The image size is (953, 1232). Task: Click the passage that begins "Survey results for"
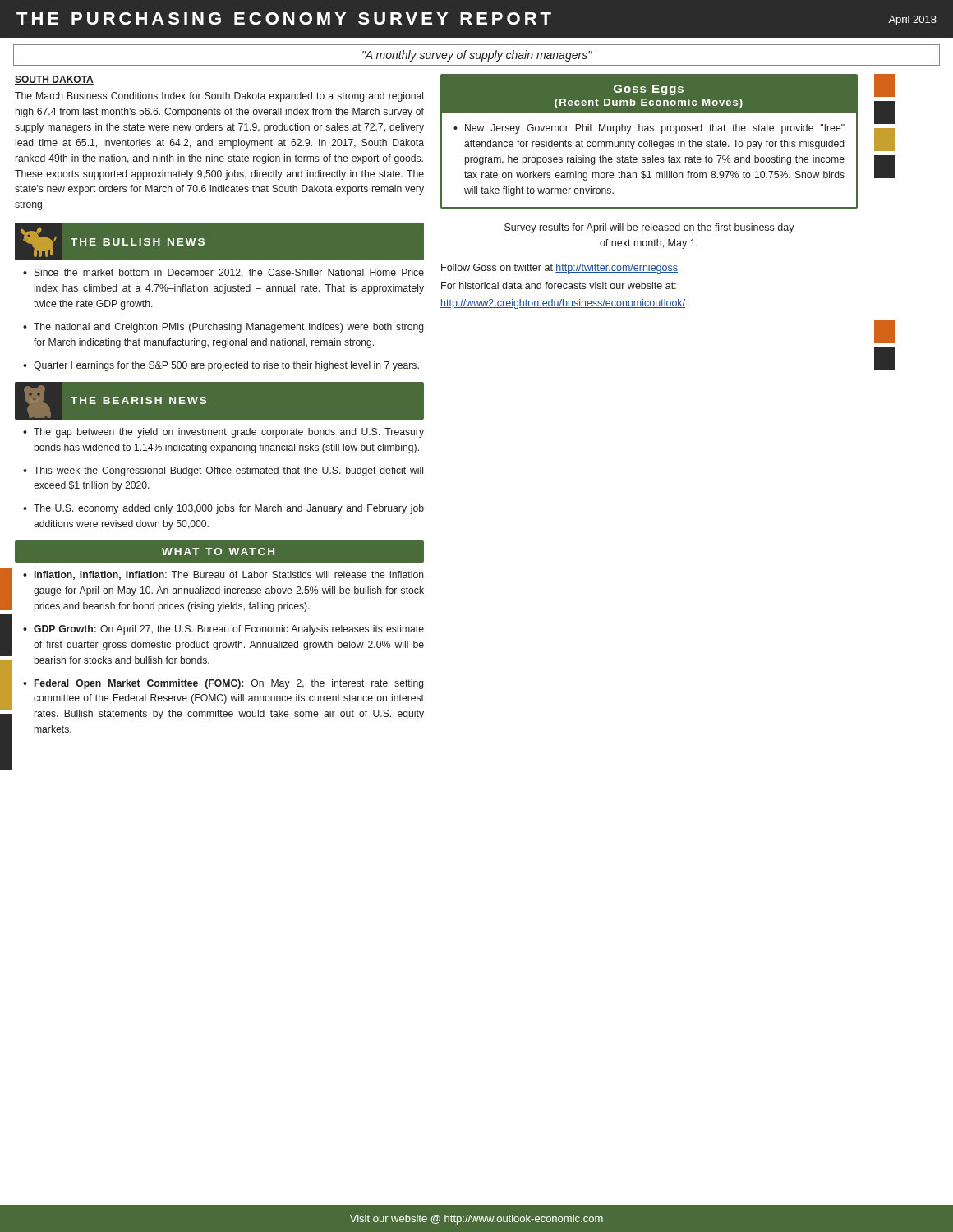tap(649, 235)
